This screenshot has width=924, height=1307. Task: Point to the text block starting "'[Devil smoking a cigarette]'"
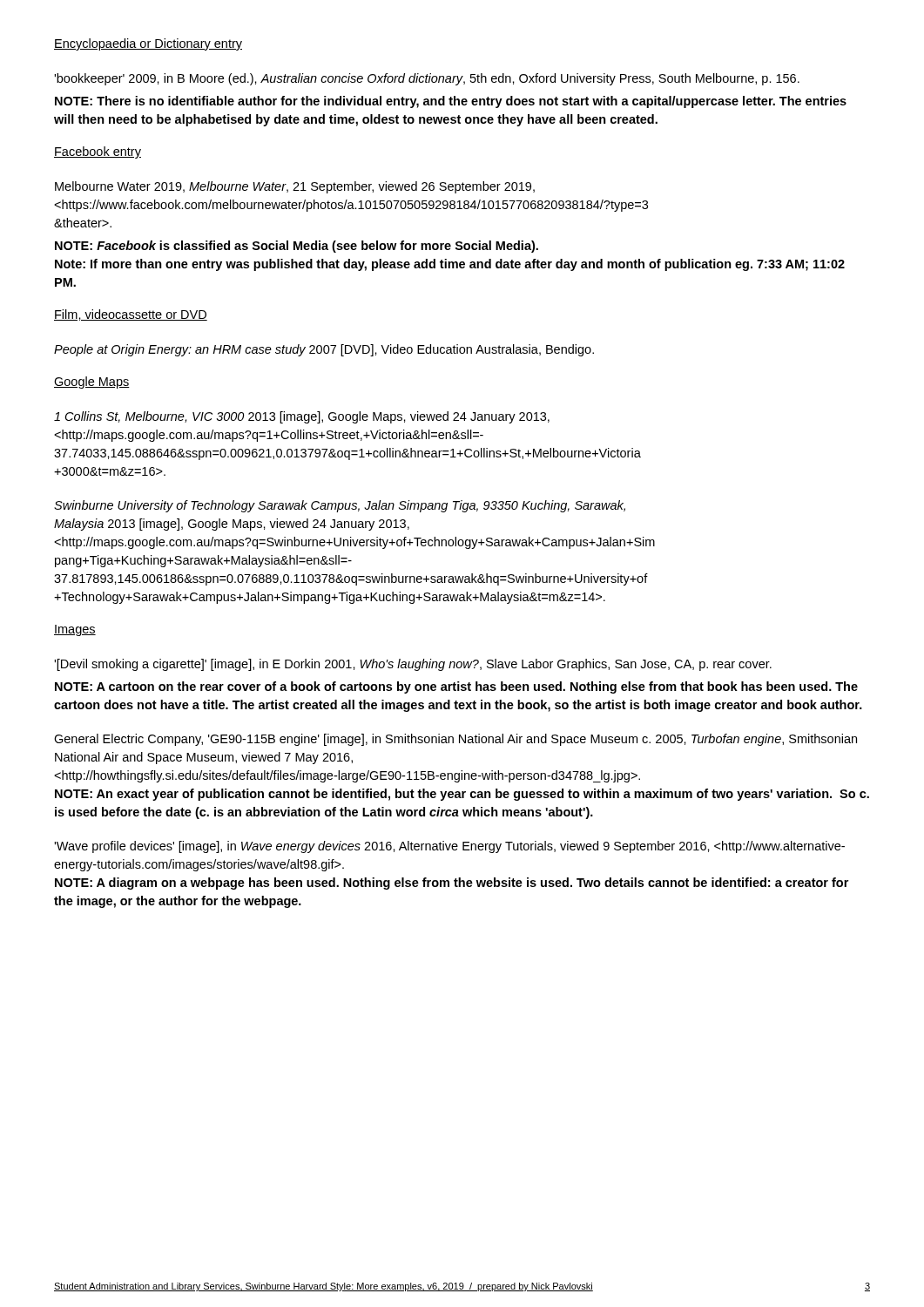point(462,685)
